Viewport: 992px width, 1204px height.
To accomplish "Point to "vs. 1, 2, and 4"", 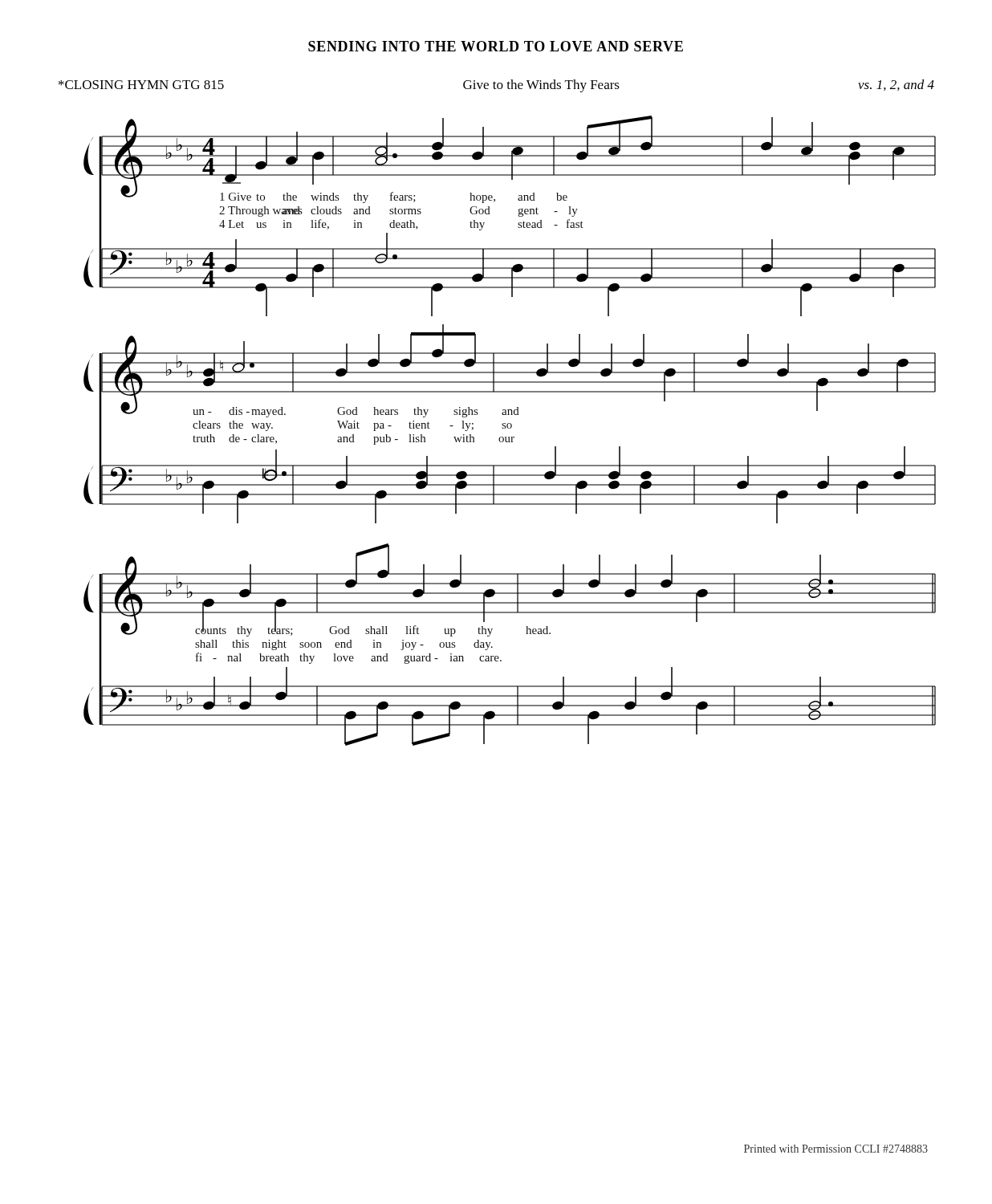I will 896,85.
